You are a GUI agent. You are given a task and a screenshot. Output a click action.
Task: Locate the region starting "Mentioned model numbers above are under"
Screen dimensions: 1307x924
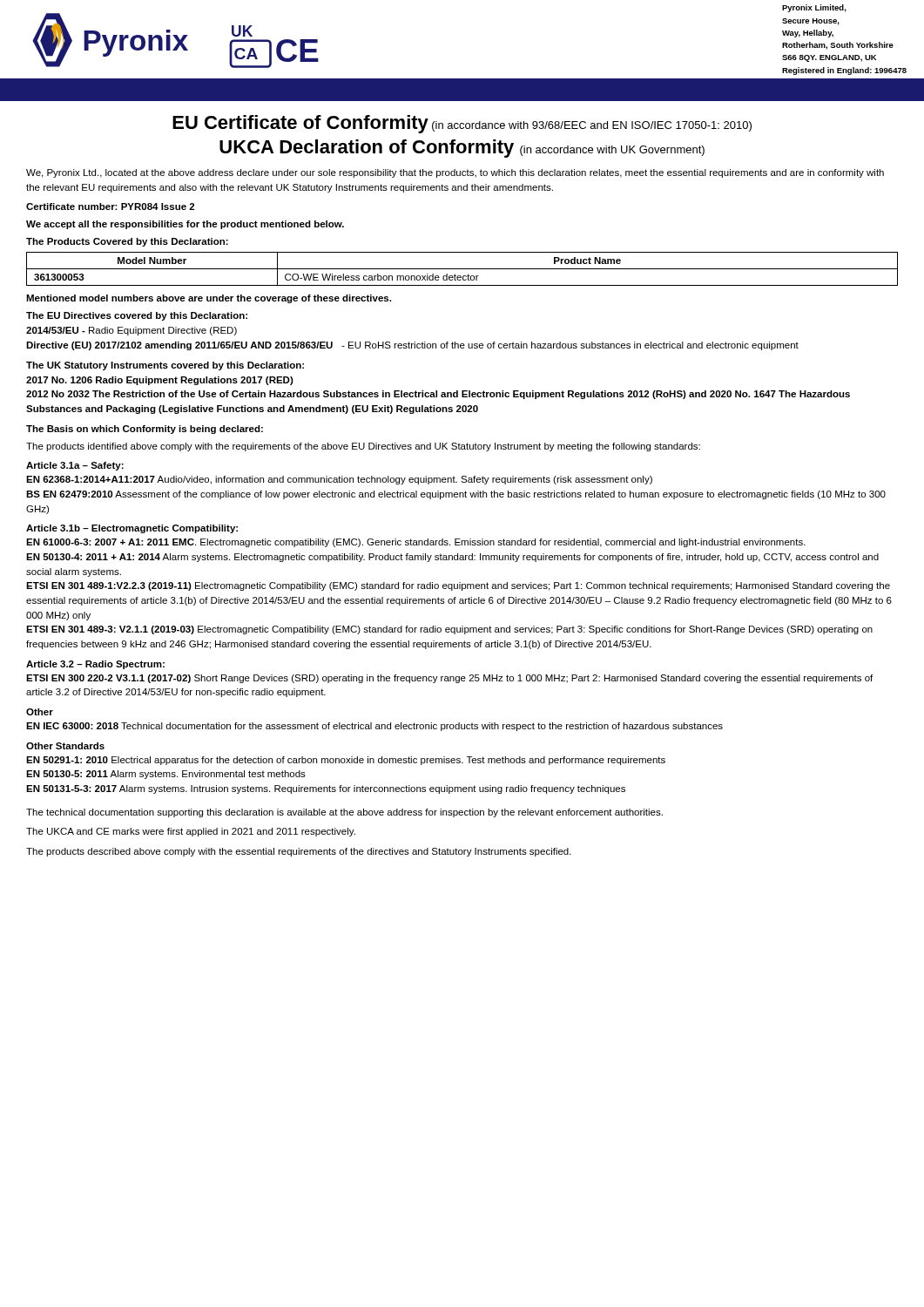pos(209,298)
